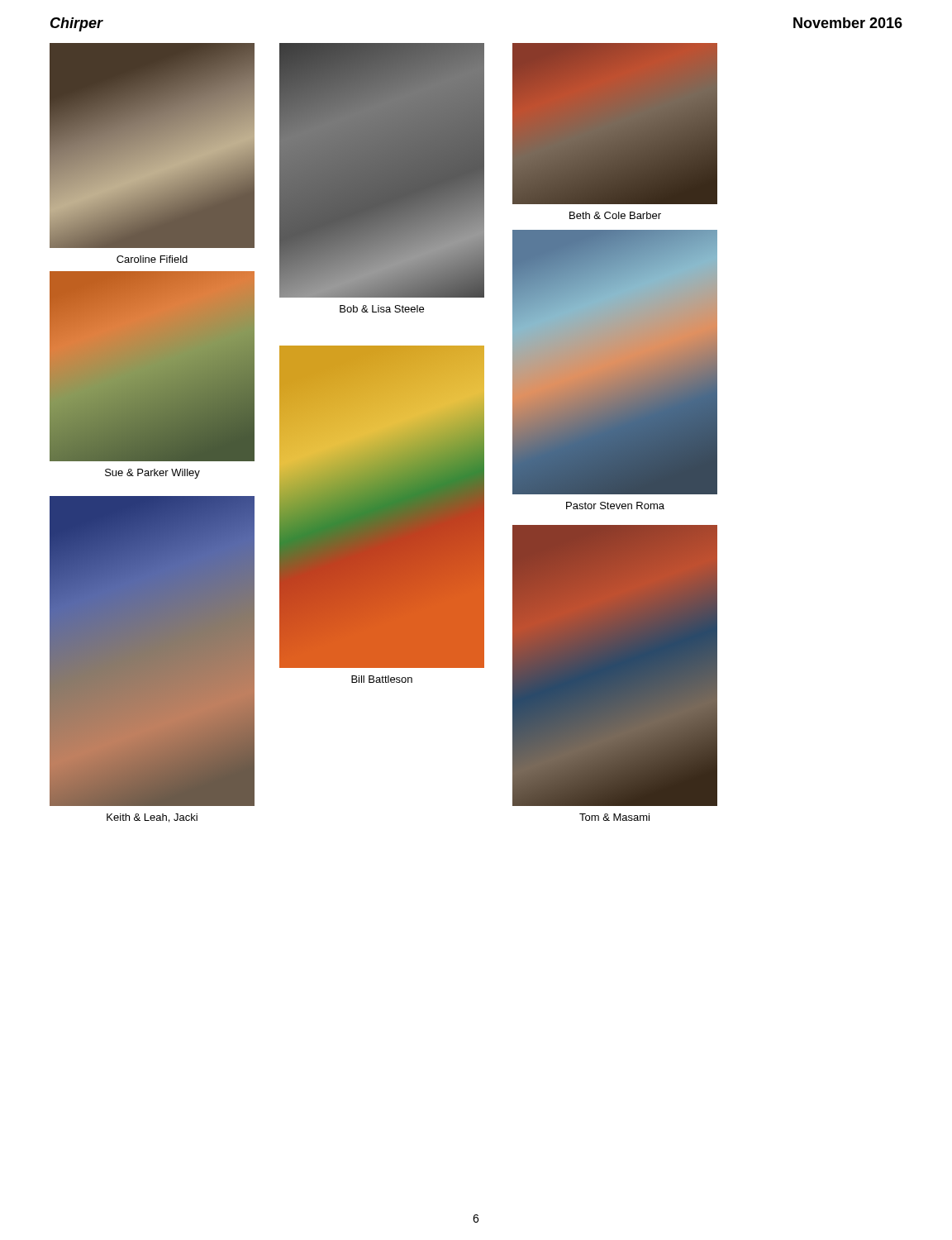Find the region starting "Bill Battleson"
This screenshot has width=952, height=1240.
pos(382,679)
